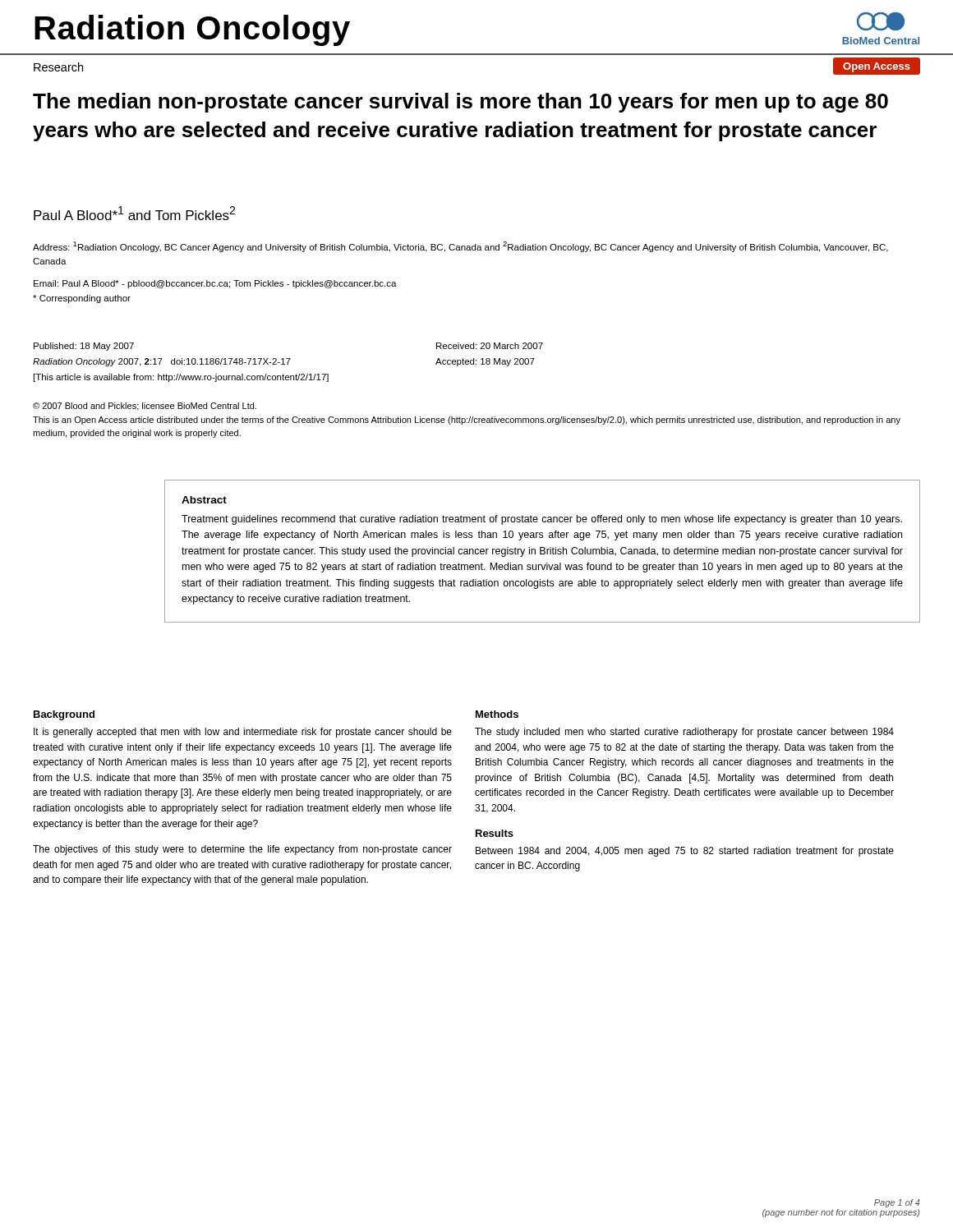Find the text block that reads "Abstract Treatment guidelines recommend that curative"
953x1232 pixels.
(x=542, y=550)
